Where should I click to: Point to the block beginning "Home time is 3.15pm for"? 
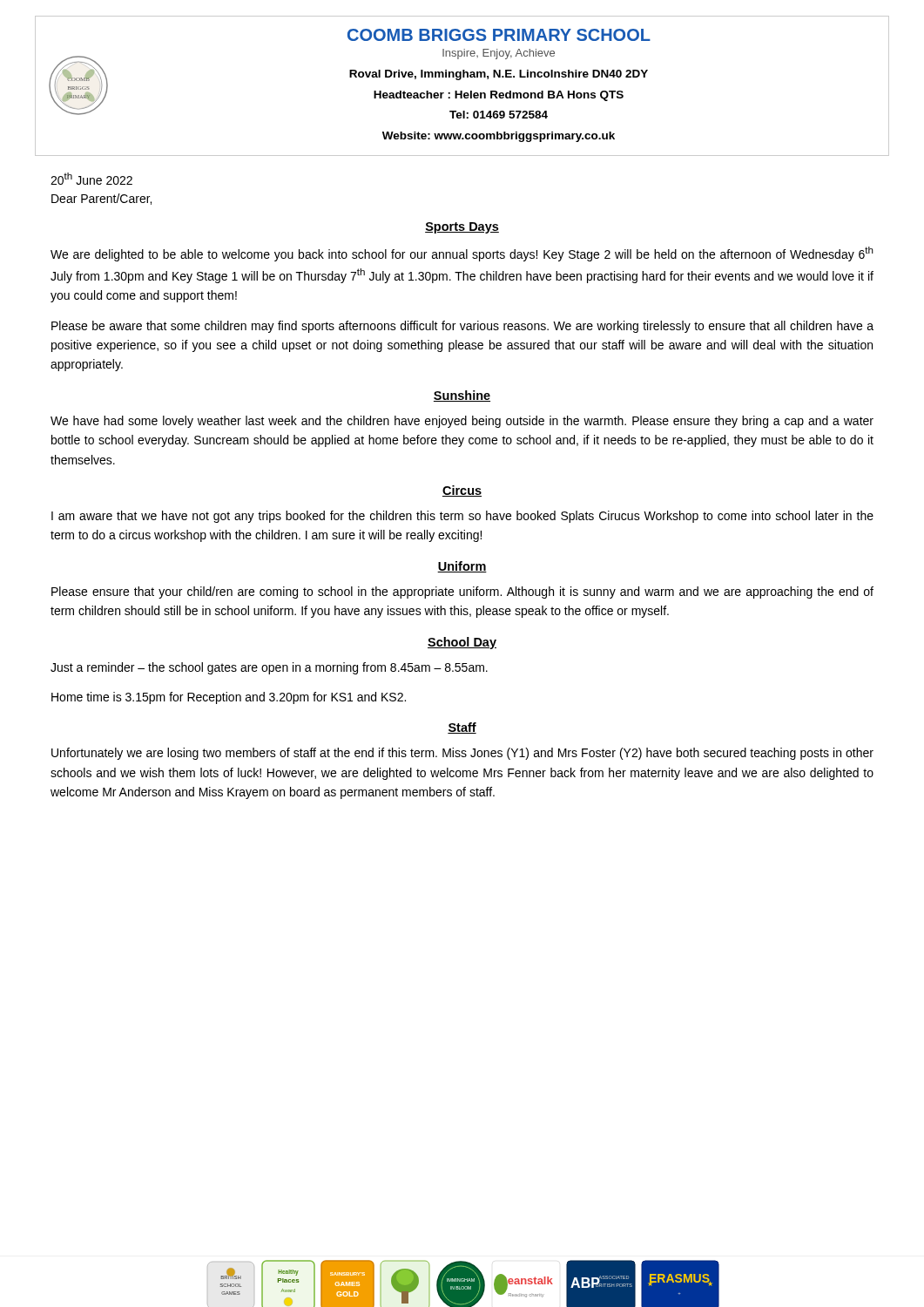(x=229, y=697)
